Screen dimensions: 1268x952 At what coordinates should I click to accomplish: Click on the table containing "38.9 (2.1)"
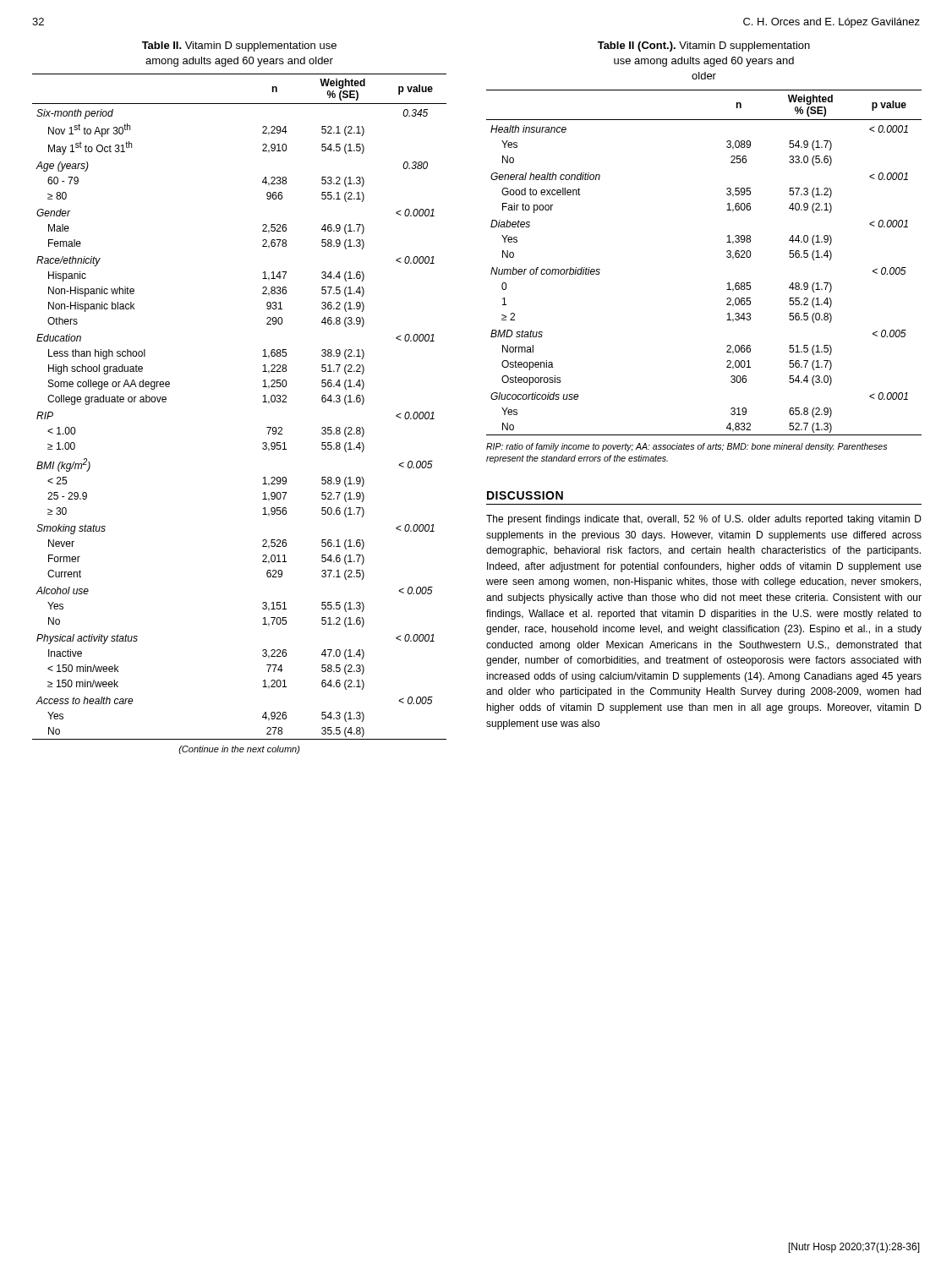[x=239, y=414]
